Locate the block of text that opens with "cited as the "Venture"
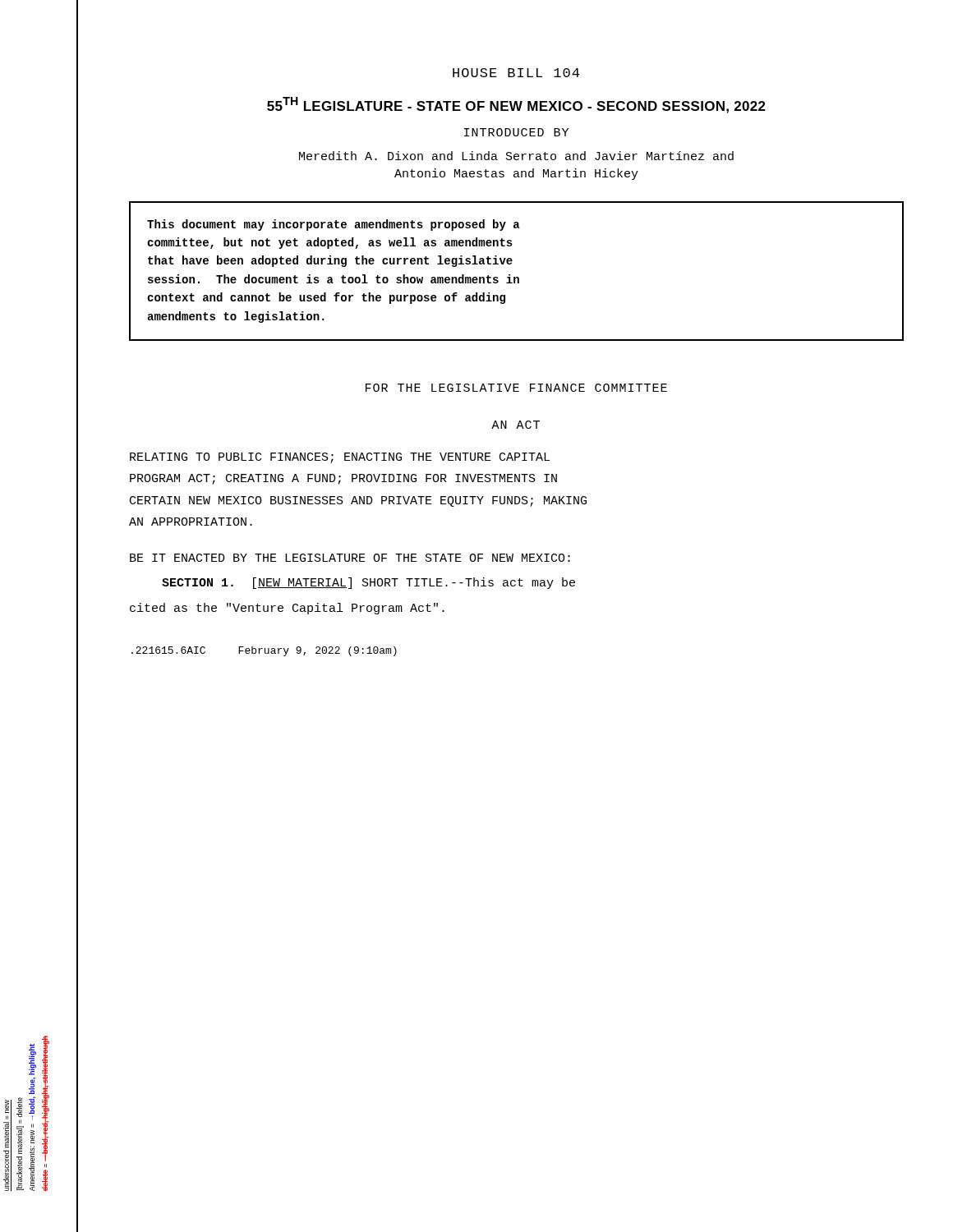 [x=288, y=609]
